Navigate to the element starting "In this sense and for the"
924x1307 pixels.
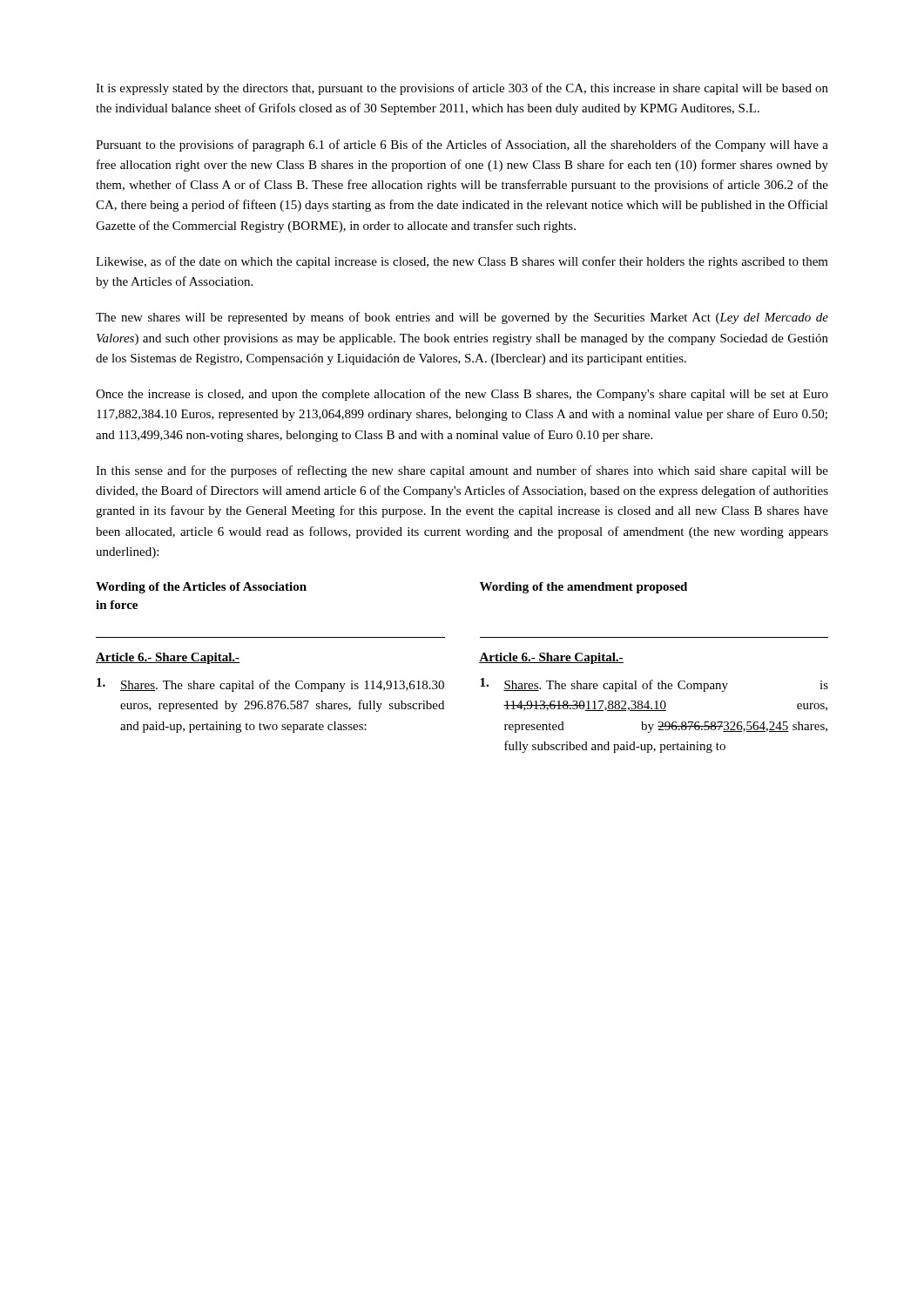click(462, 511)
